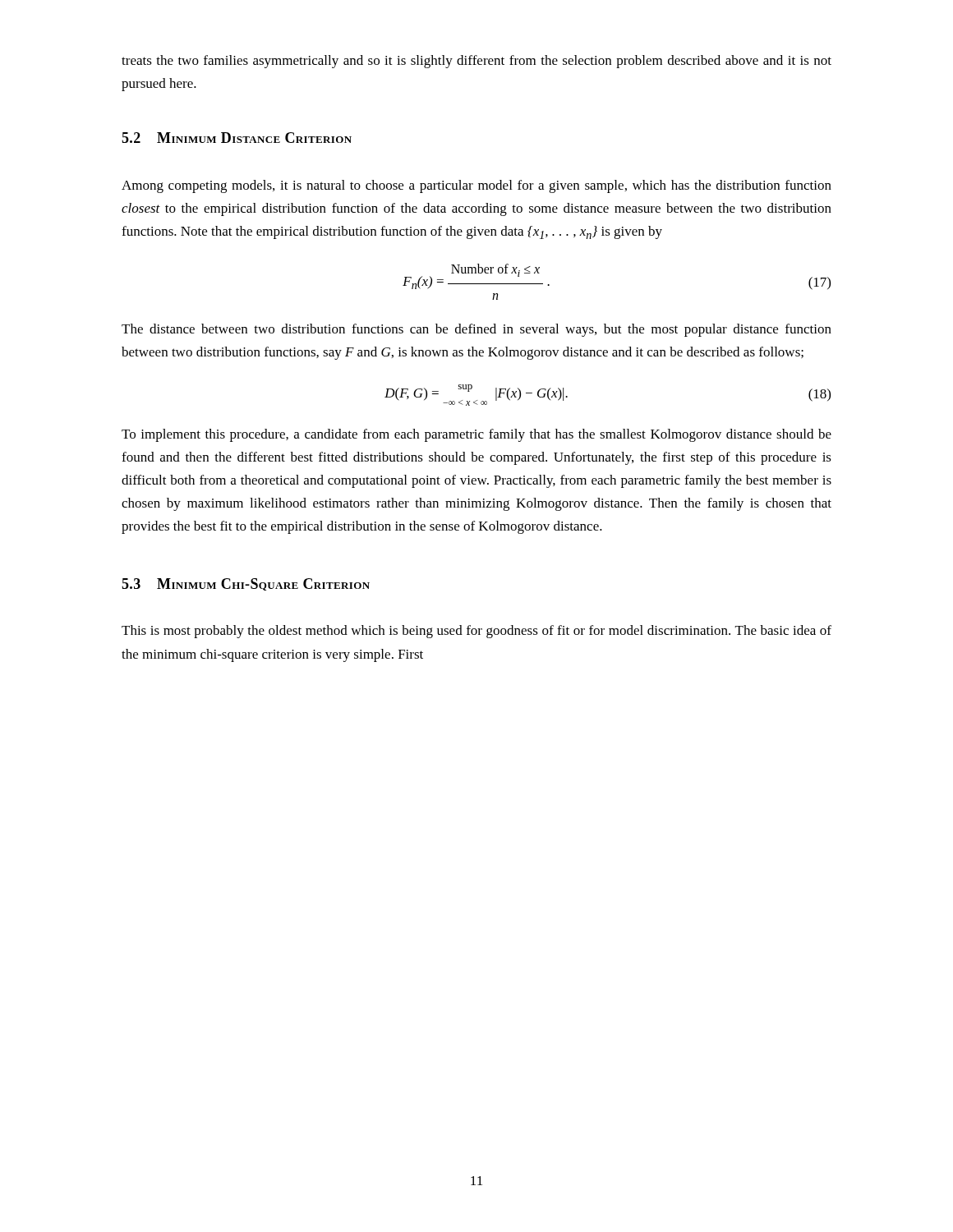953x1232 pixels.
Task: Click on the formula with the text "D(F, G) ="
Action: pyautogui.click(x=468, y=391)
